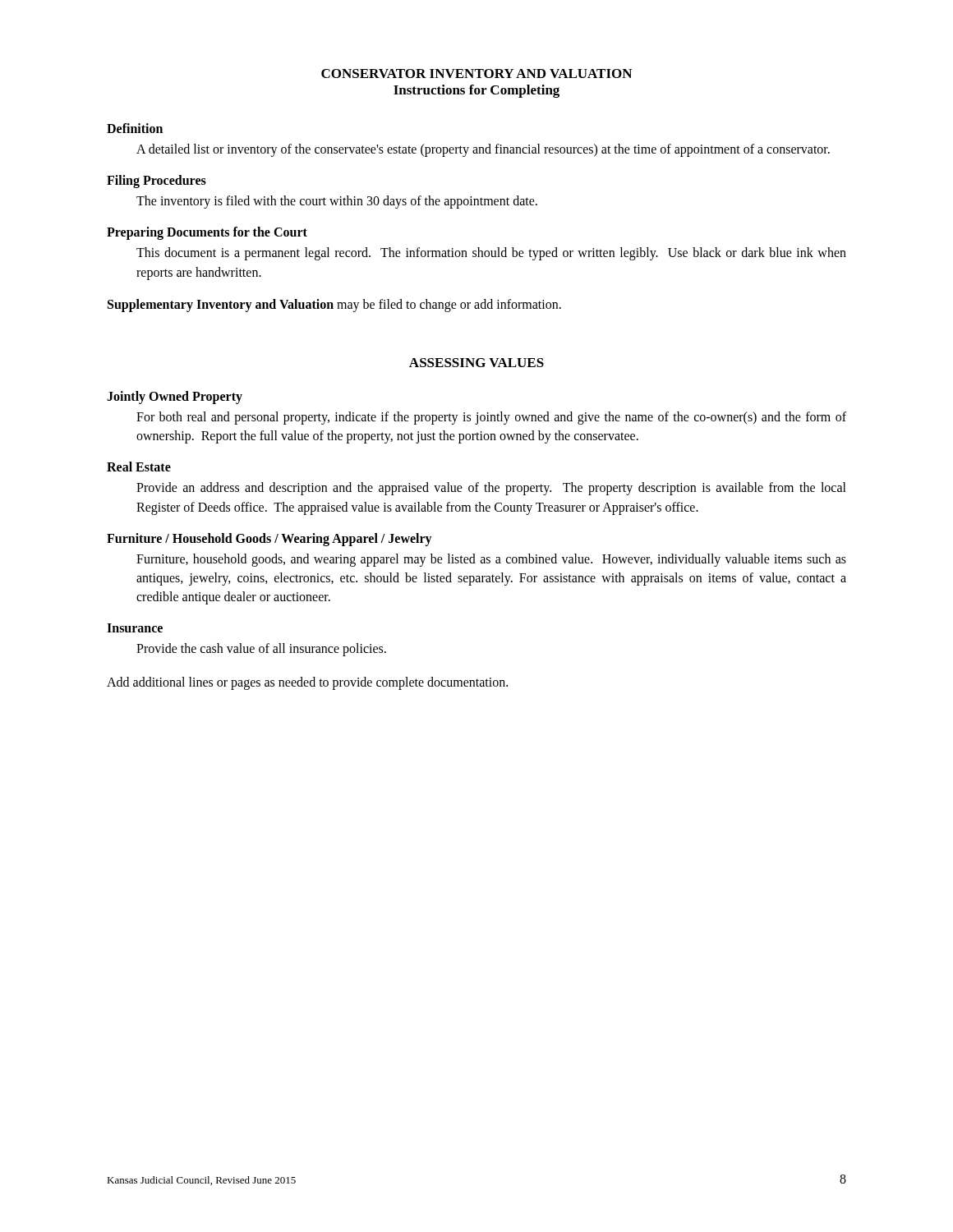The height and width of the screenshot is (1232, 953).
Task: Point to the passage starting "Jointly Owned Property"
Action: pos(175,396)
